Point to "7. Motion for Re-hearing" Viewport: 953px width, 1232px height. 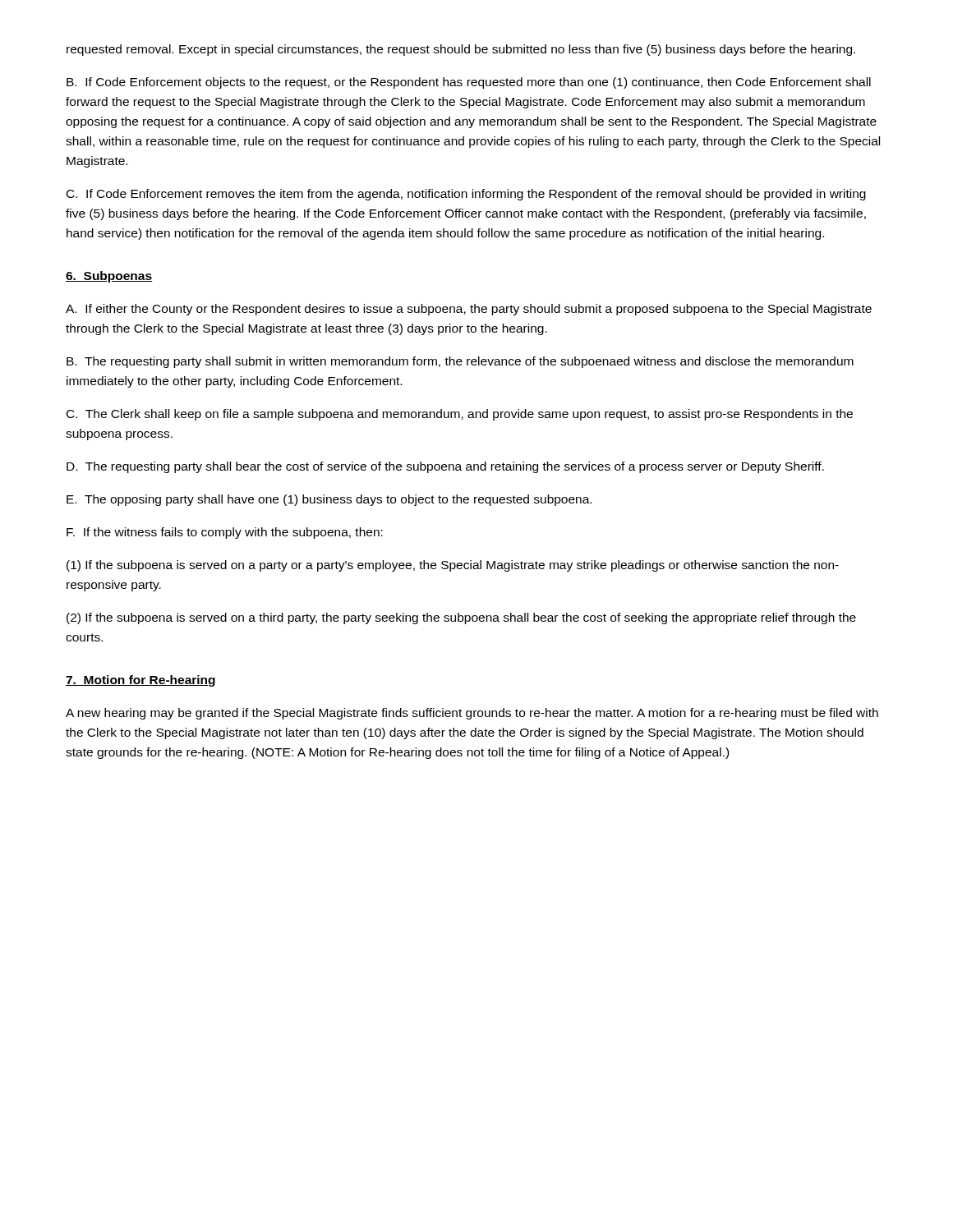[141, 680]
